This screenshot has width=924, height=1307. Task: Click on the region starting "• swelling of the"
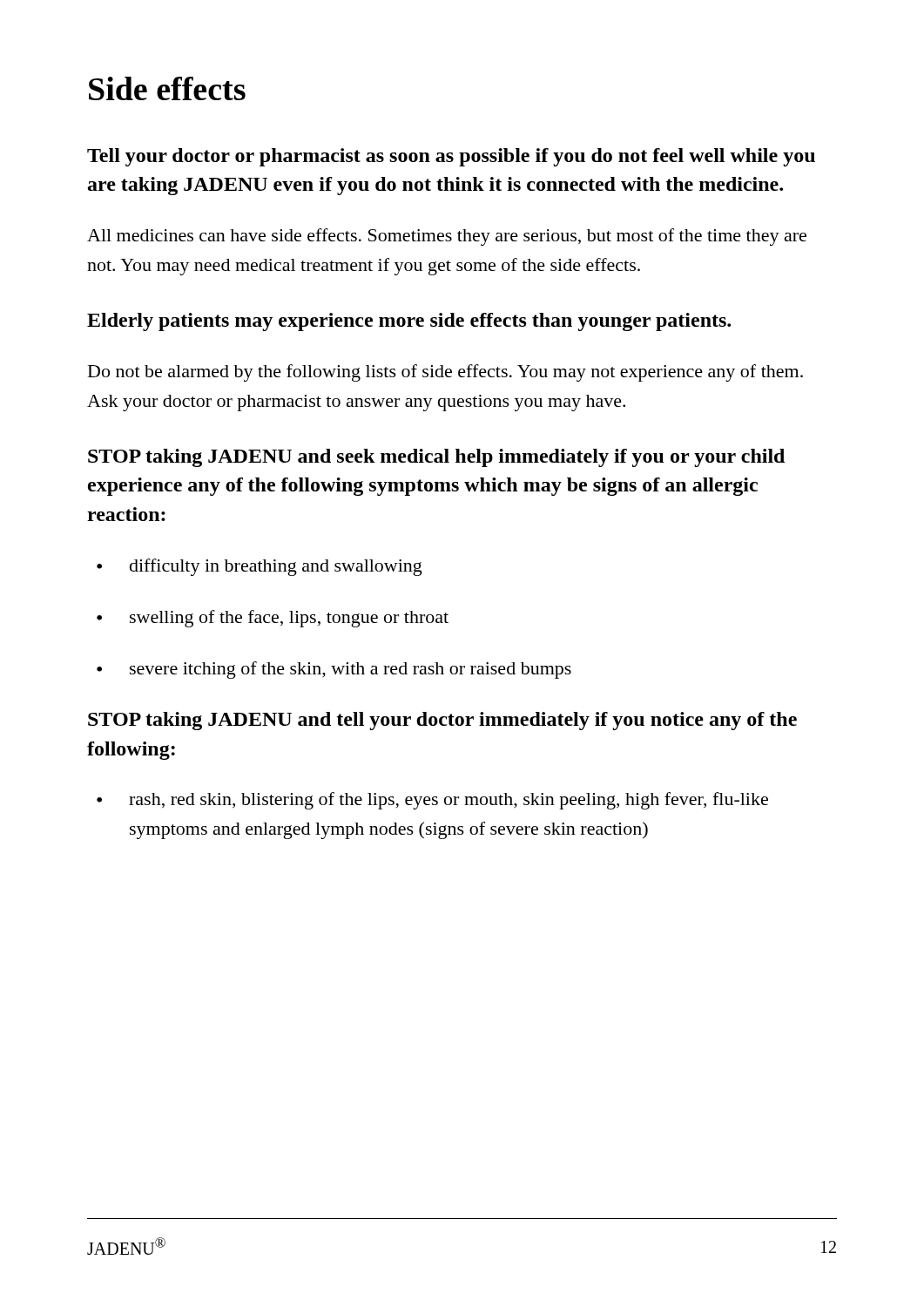pyautogui.click(x=273, y=619)
